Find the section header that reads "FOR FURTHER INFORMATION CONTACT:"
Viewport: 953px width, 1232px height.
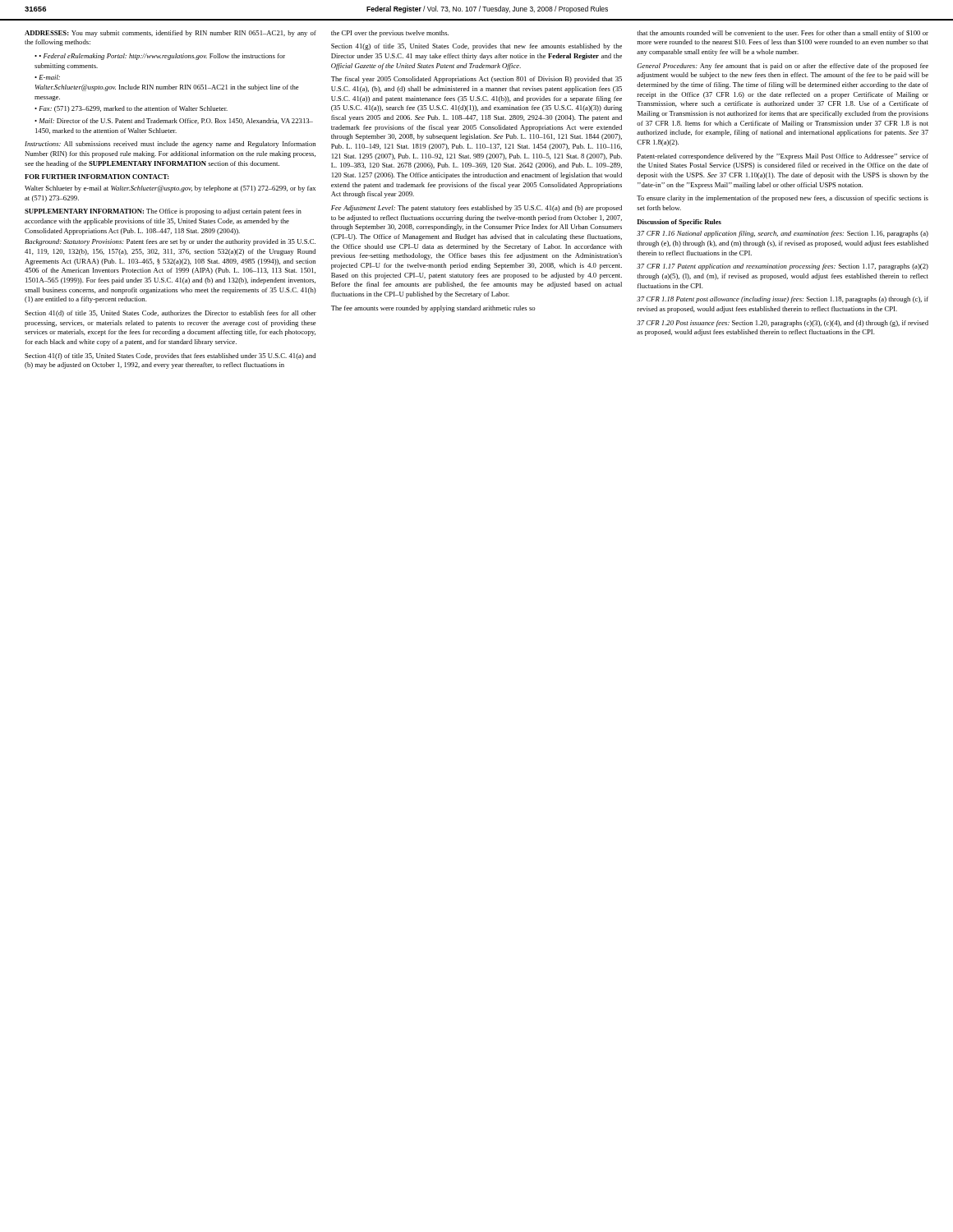coord(97,177)
